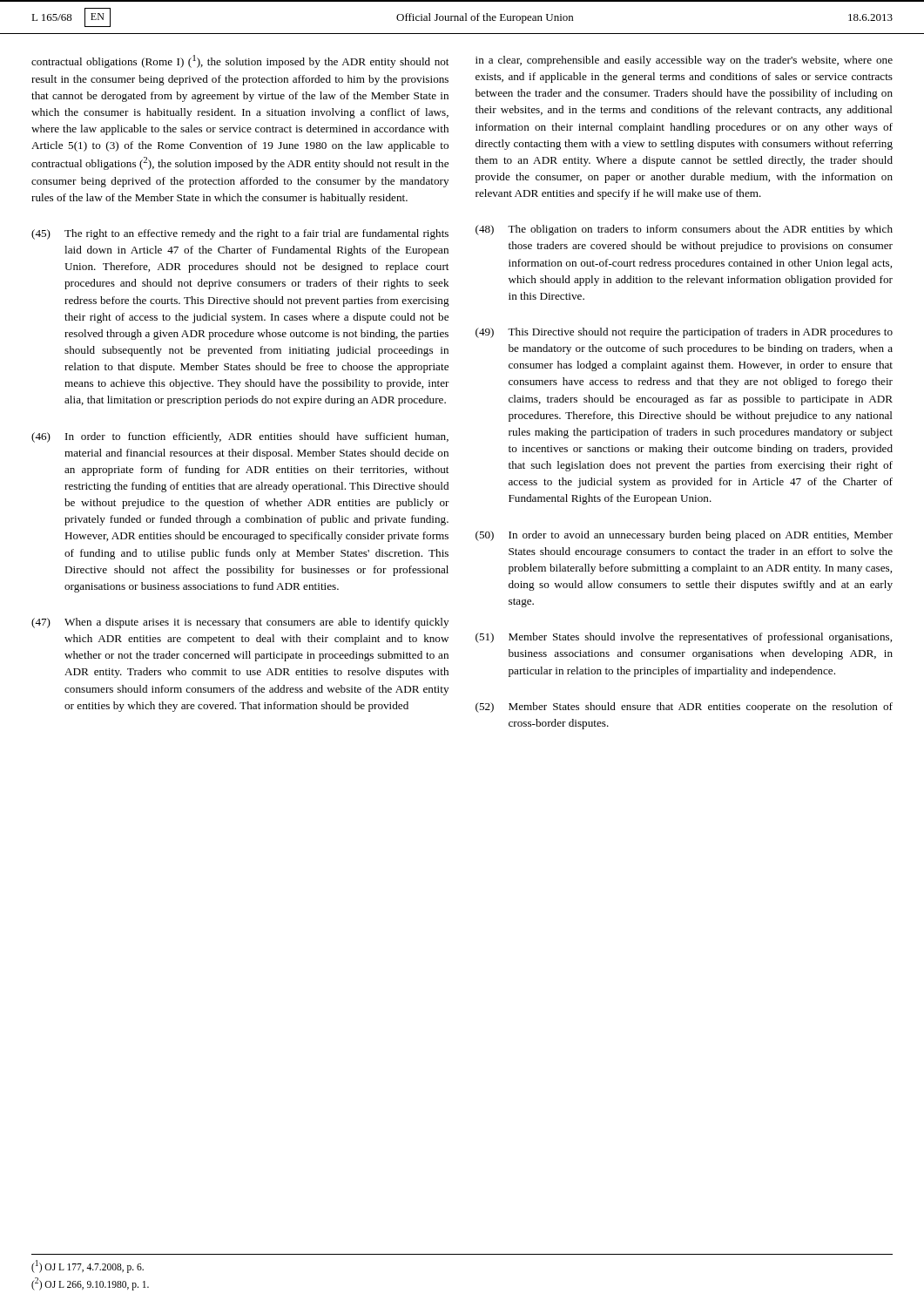Click the passage that begins "(52) Member States should"
Image resolution: width=924 pixels, height=1307 pixels.
coord(684,714)
